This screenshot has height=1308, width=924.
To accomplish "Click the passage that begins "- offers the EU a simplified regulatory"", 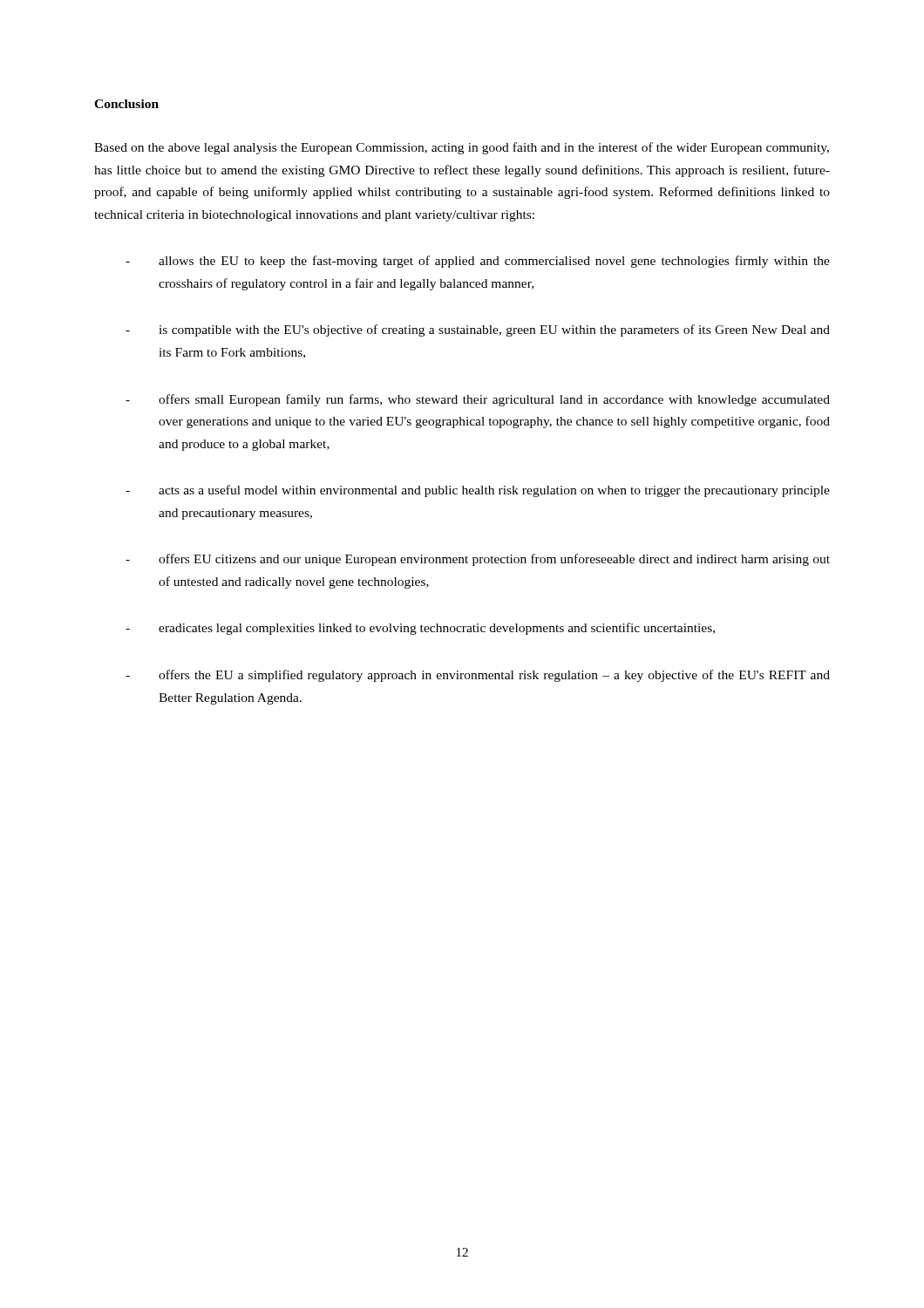I will click(478, 686).
